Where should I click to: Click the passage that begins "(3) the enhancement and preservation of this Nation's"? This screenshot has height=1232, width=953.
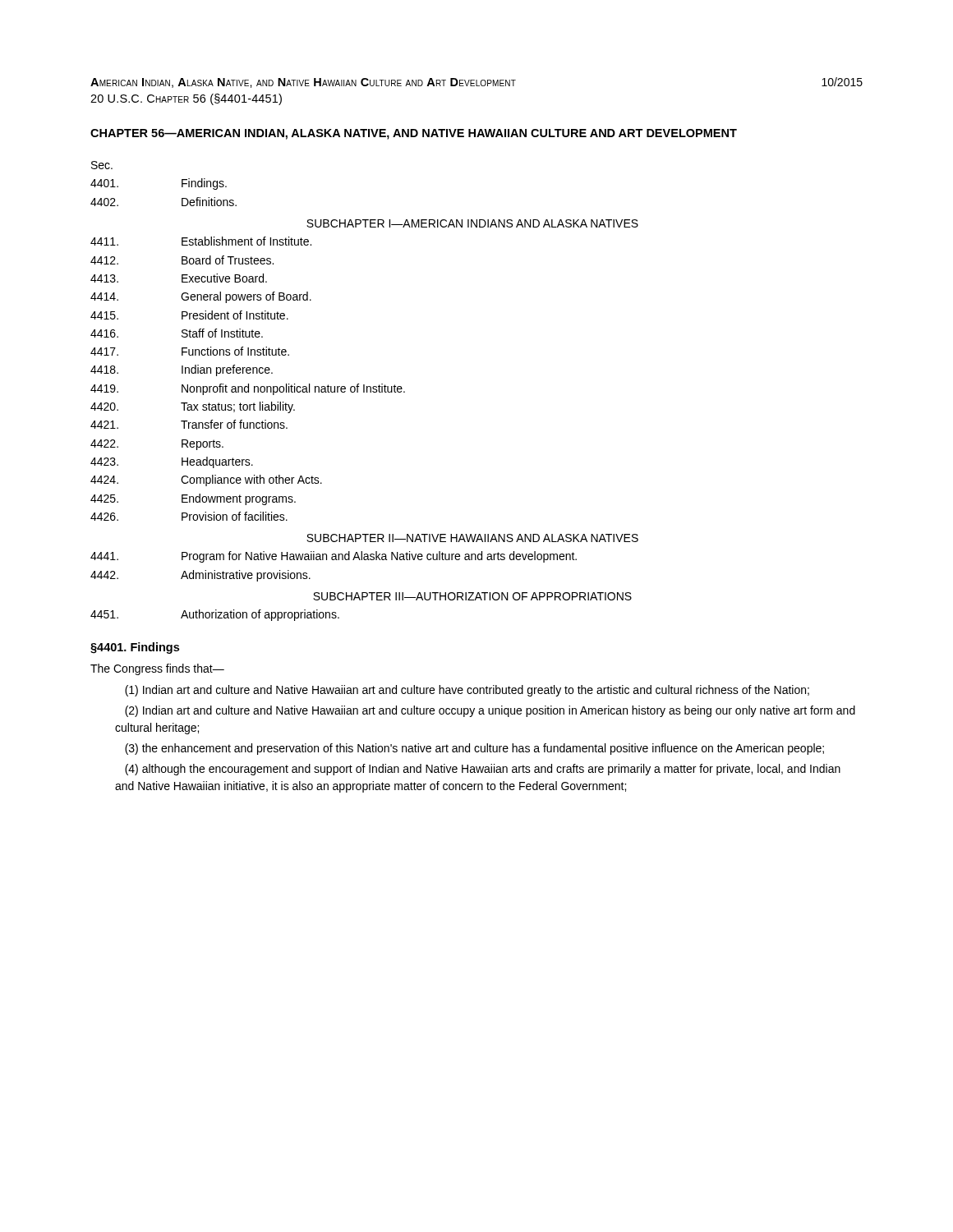tap(489, 748)
